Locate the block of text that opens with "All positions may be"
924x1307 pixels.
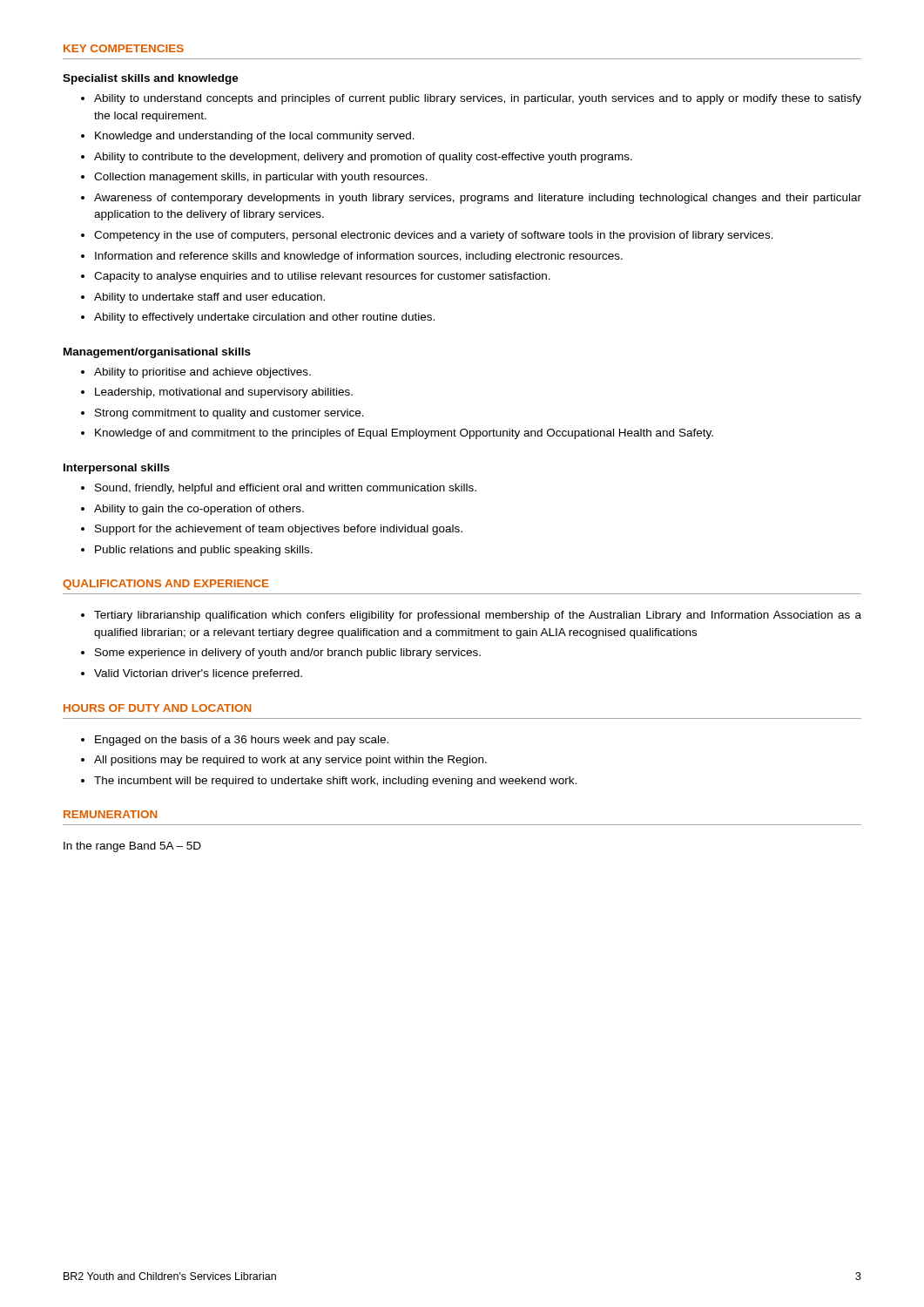click(x=291, y=759)
